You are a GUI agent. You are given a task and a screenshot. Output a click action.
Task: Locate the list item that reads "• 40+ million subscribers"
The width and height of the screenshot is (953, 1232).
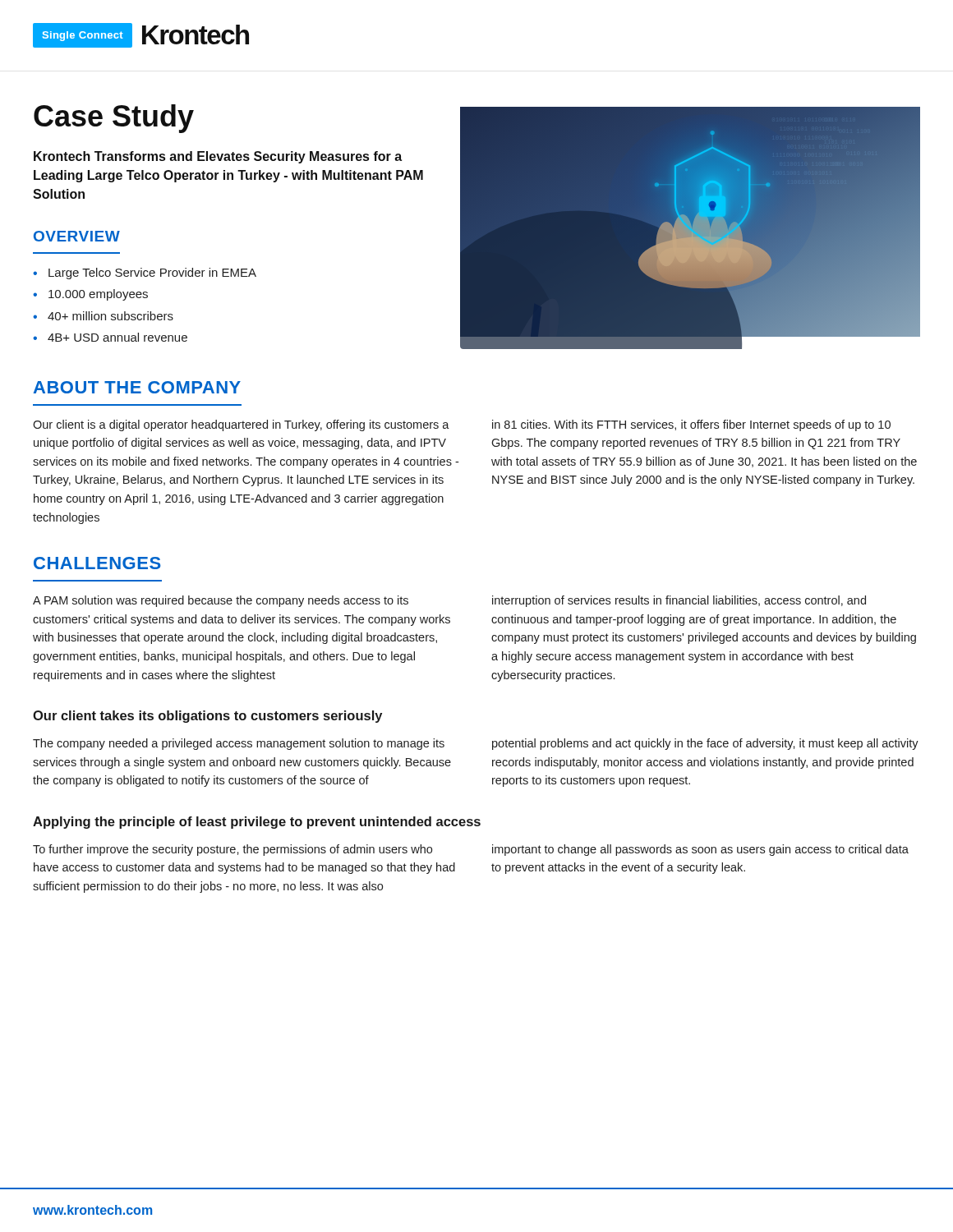pyautogui.click(x=103, y=317)
